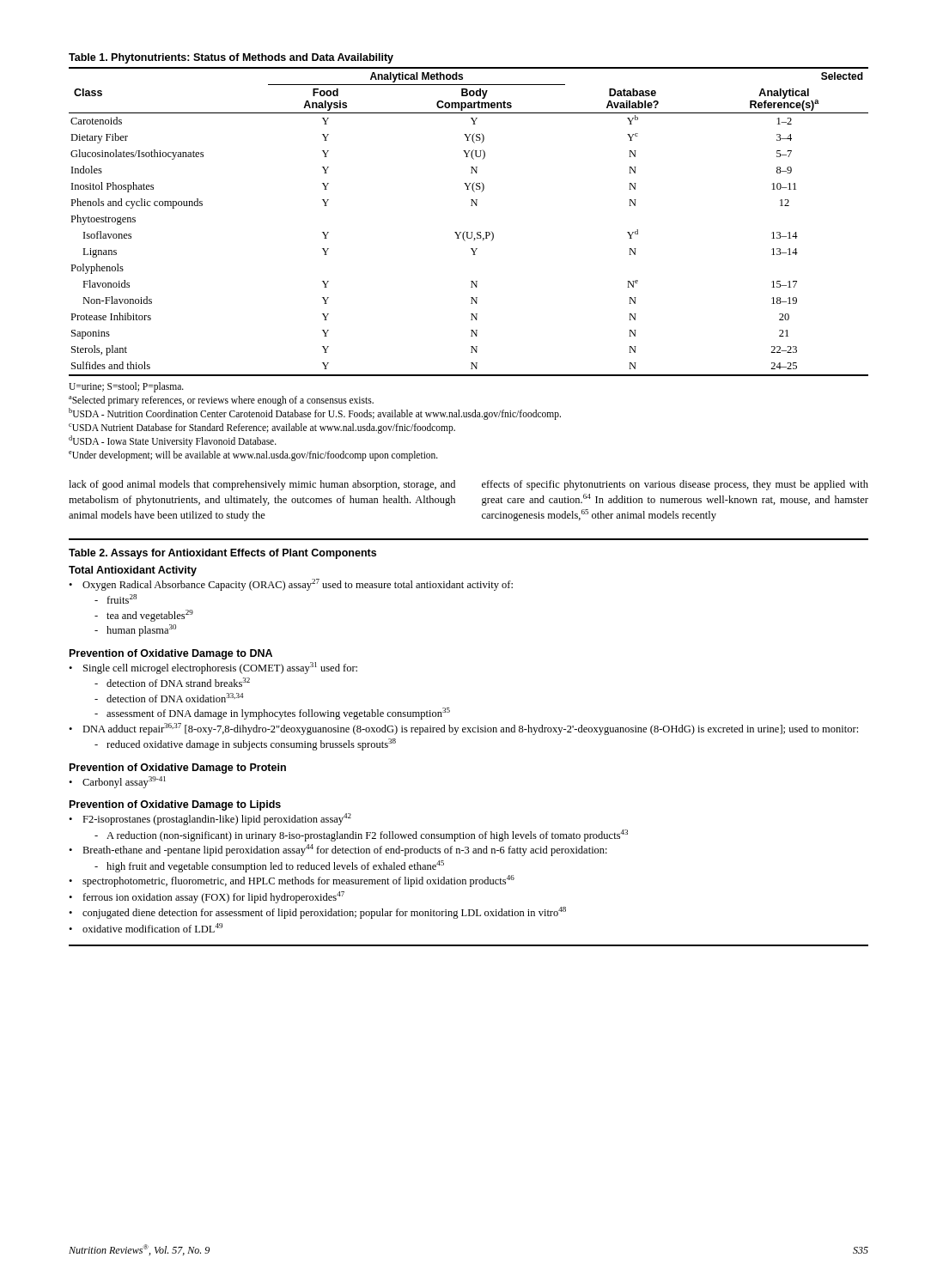Navigate to the passage starting "Prevention of Oxidative Damage to DNA"
The image size is (937, 1288).
point(171,653)
